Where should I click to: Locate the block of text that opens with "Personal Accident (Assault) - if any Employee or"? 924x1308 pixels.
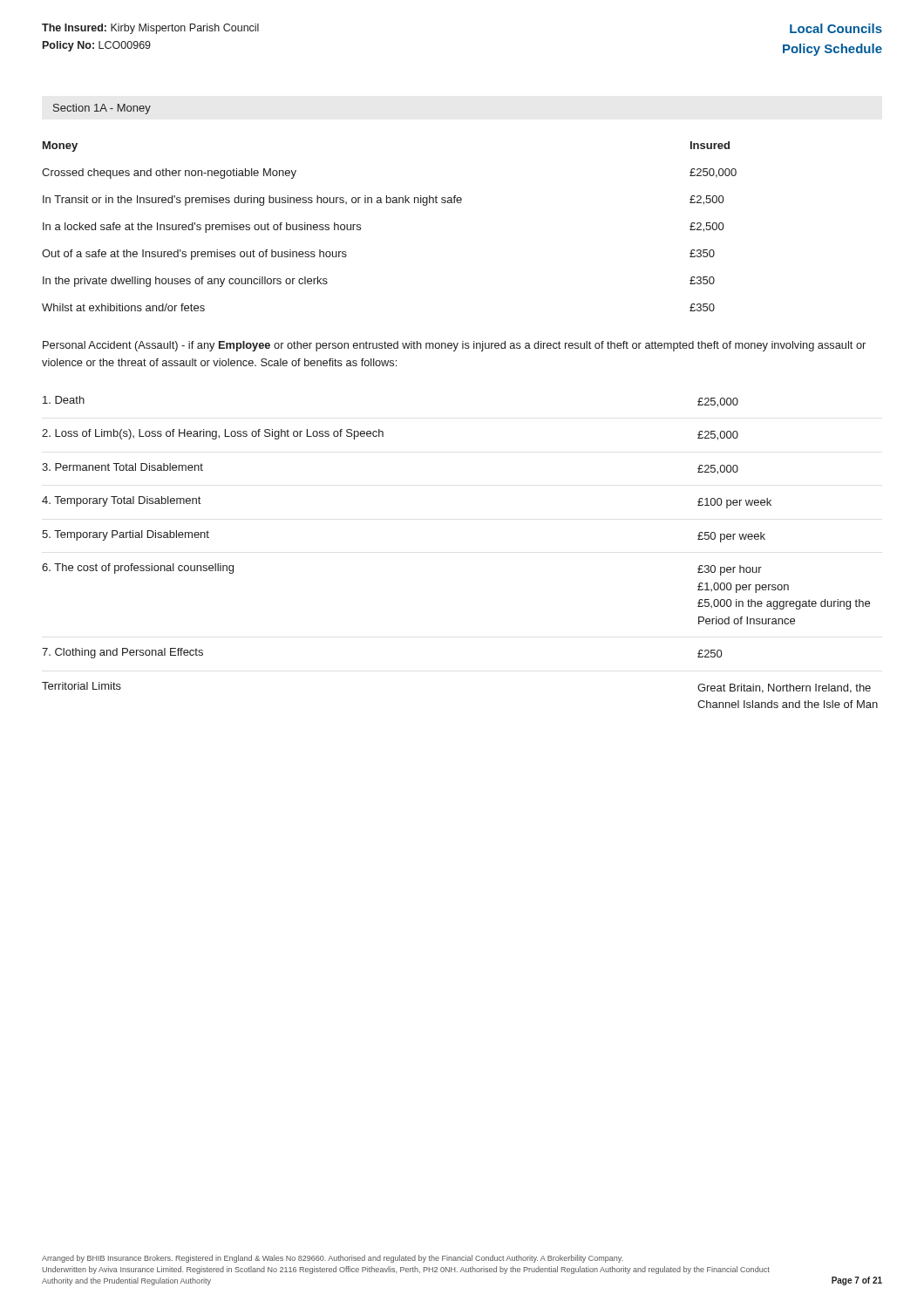point(454,354)
